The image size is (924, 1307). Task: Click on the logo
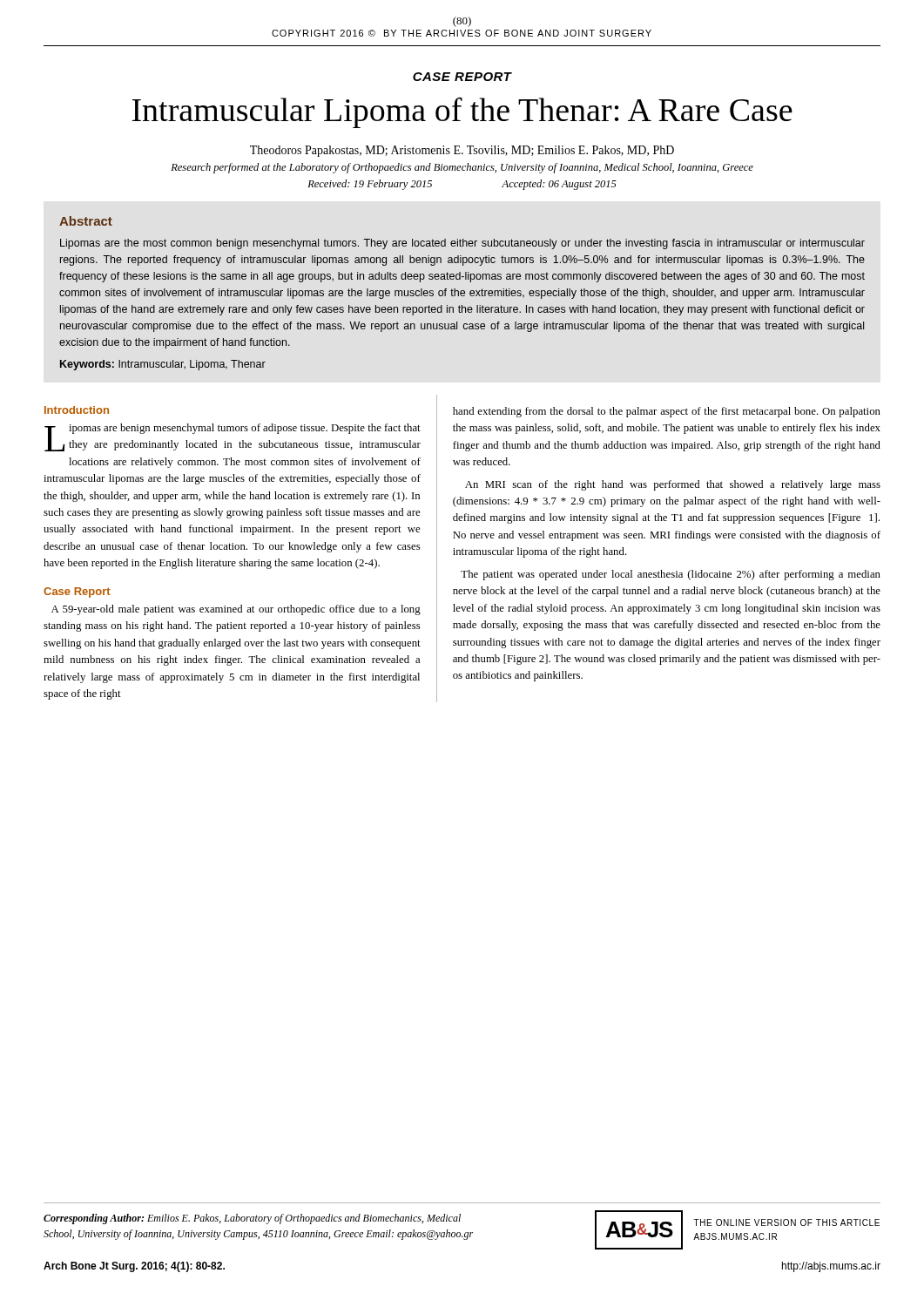pyautogui.click(x=696, y=1230)
